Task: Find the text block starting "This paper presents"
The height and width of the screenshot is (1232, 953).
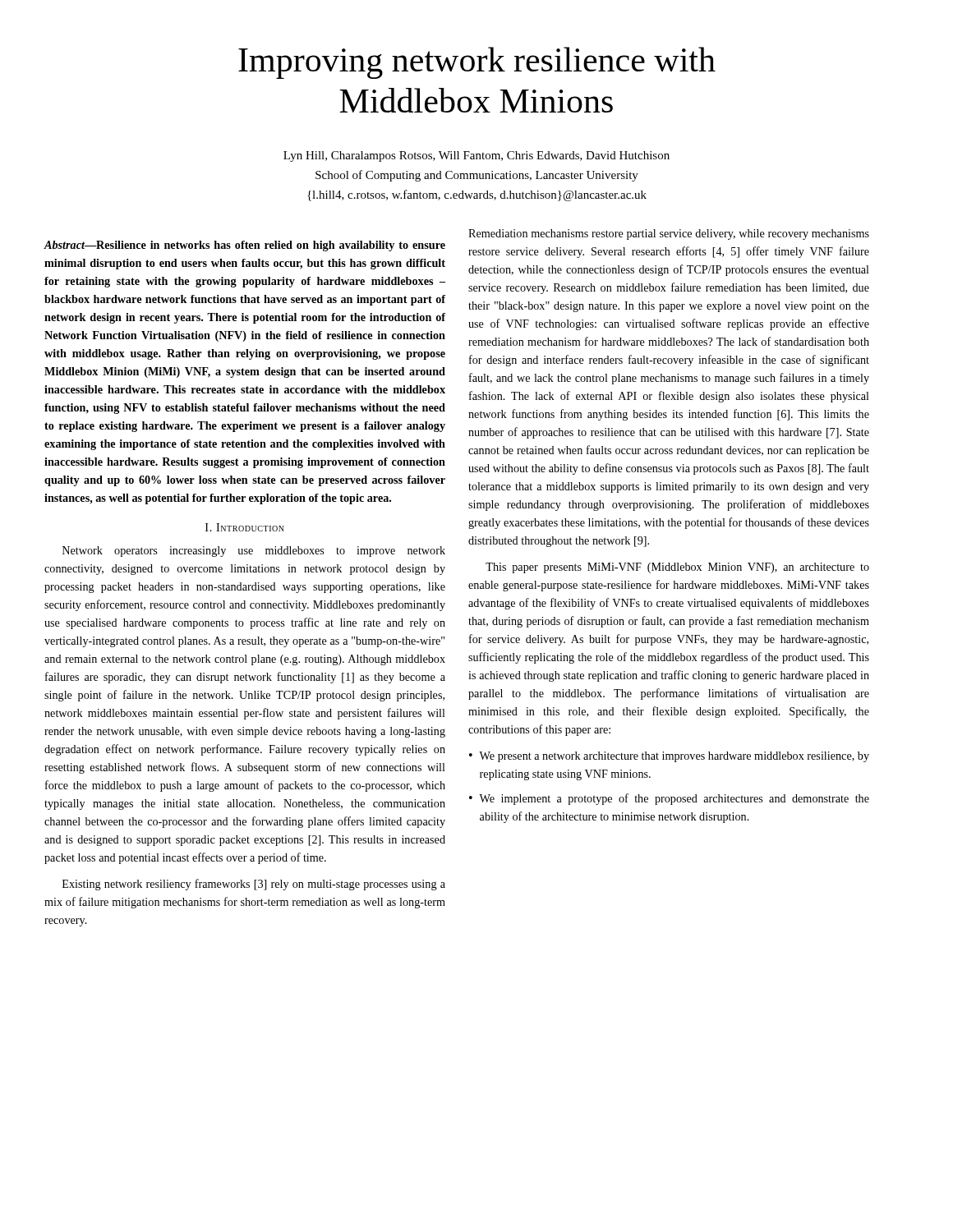Action: click(669, 648)
